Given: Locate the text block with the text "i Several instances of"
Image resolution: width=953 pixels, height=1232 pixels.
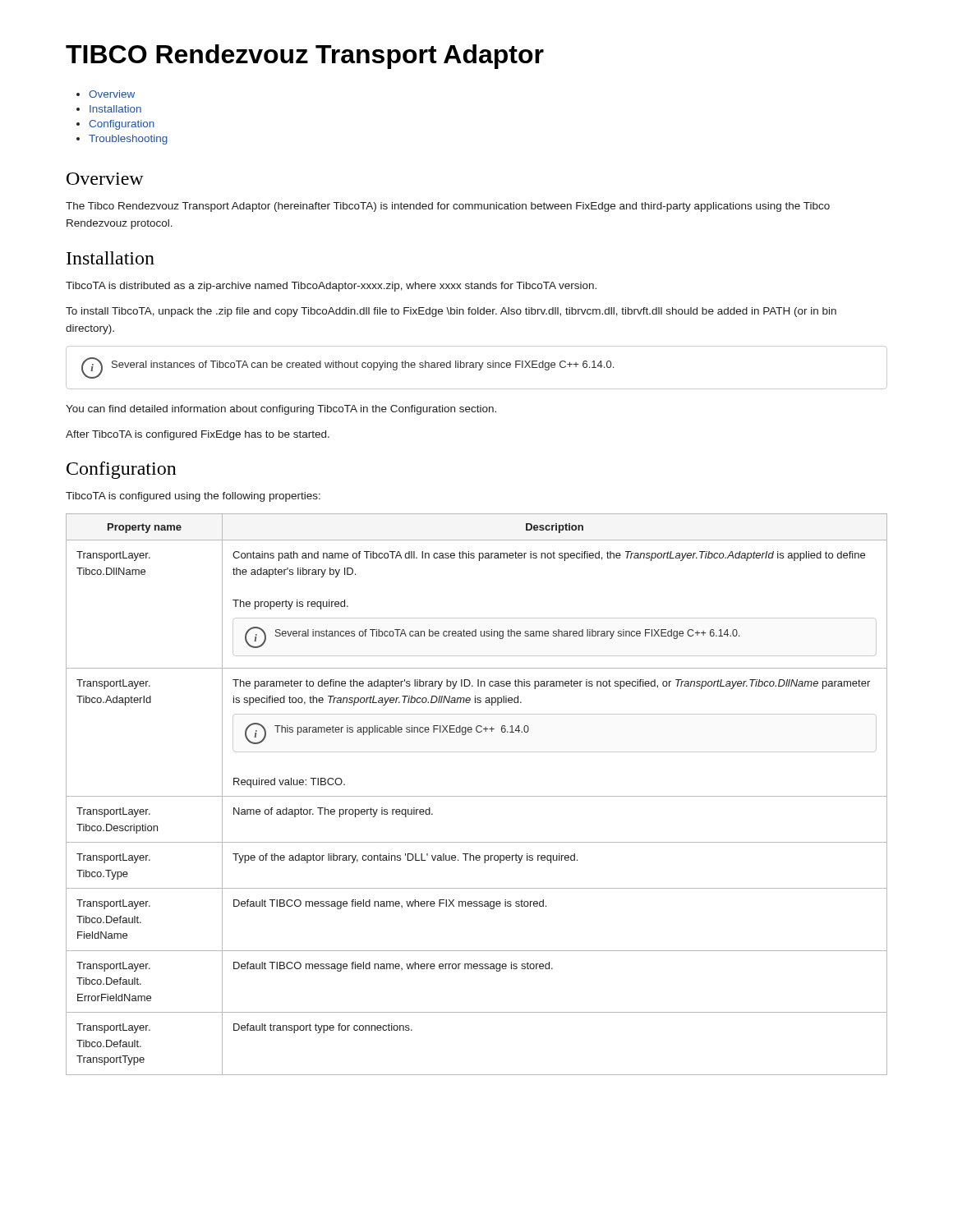Looking at the screenshot, I should click(476, 367).
